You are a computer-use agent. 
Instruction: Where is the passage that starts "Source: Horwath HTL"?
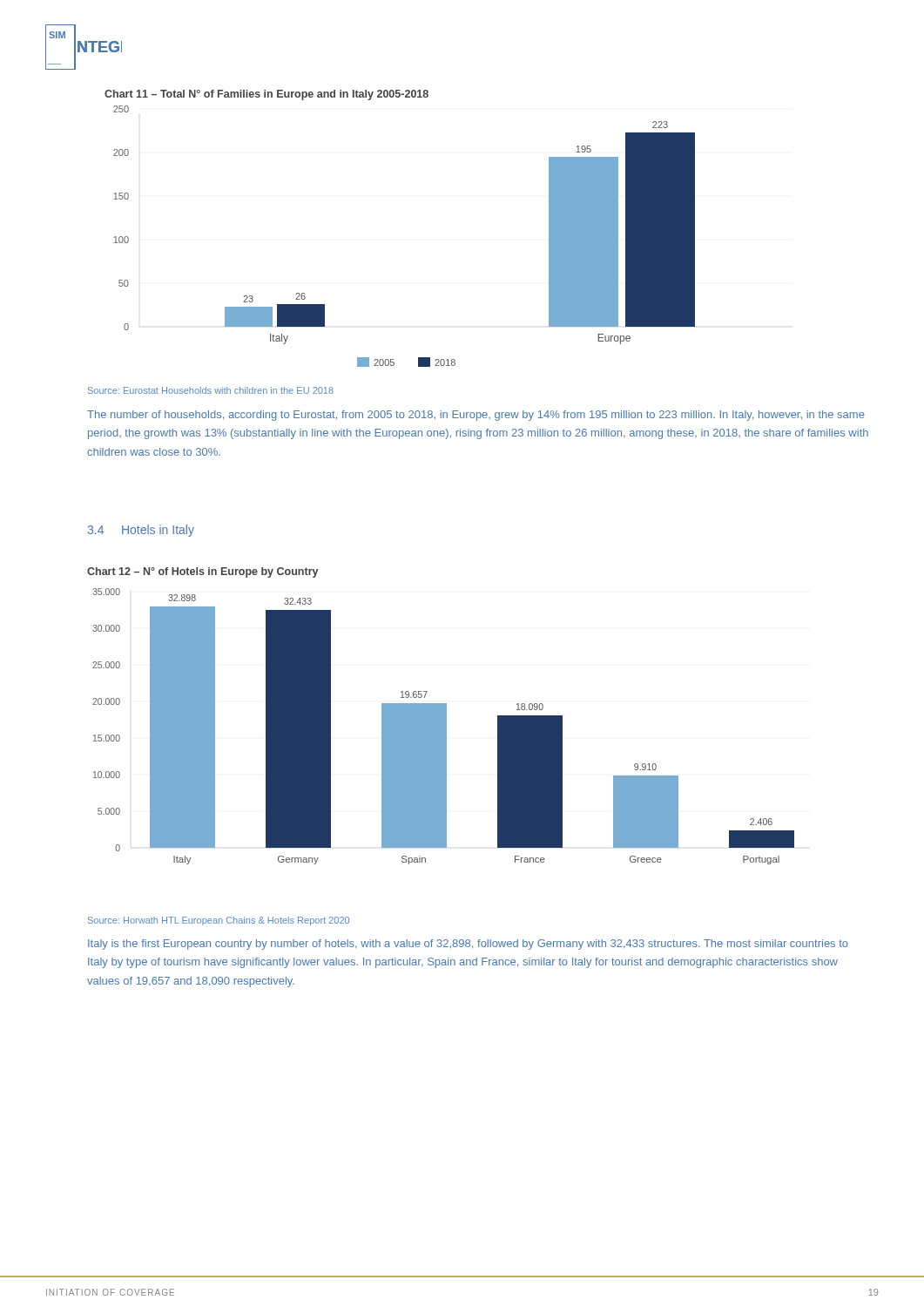click(218, 920)
